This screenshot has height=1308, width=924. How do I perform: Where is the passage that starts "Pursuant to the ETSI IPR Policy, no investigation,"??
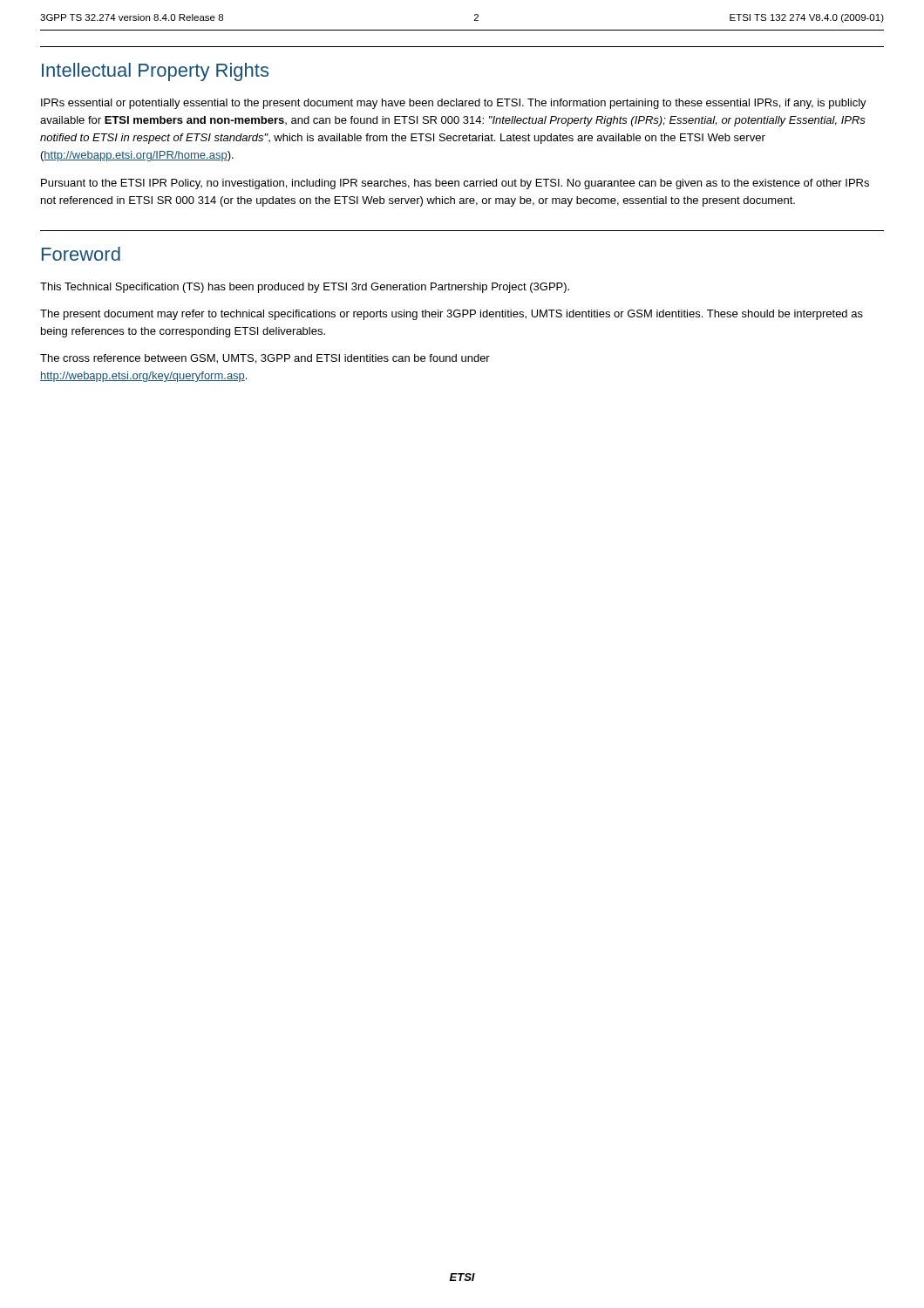pos(455,191)
